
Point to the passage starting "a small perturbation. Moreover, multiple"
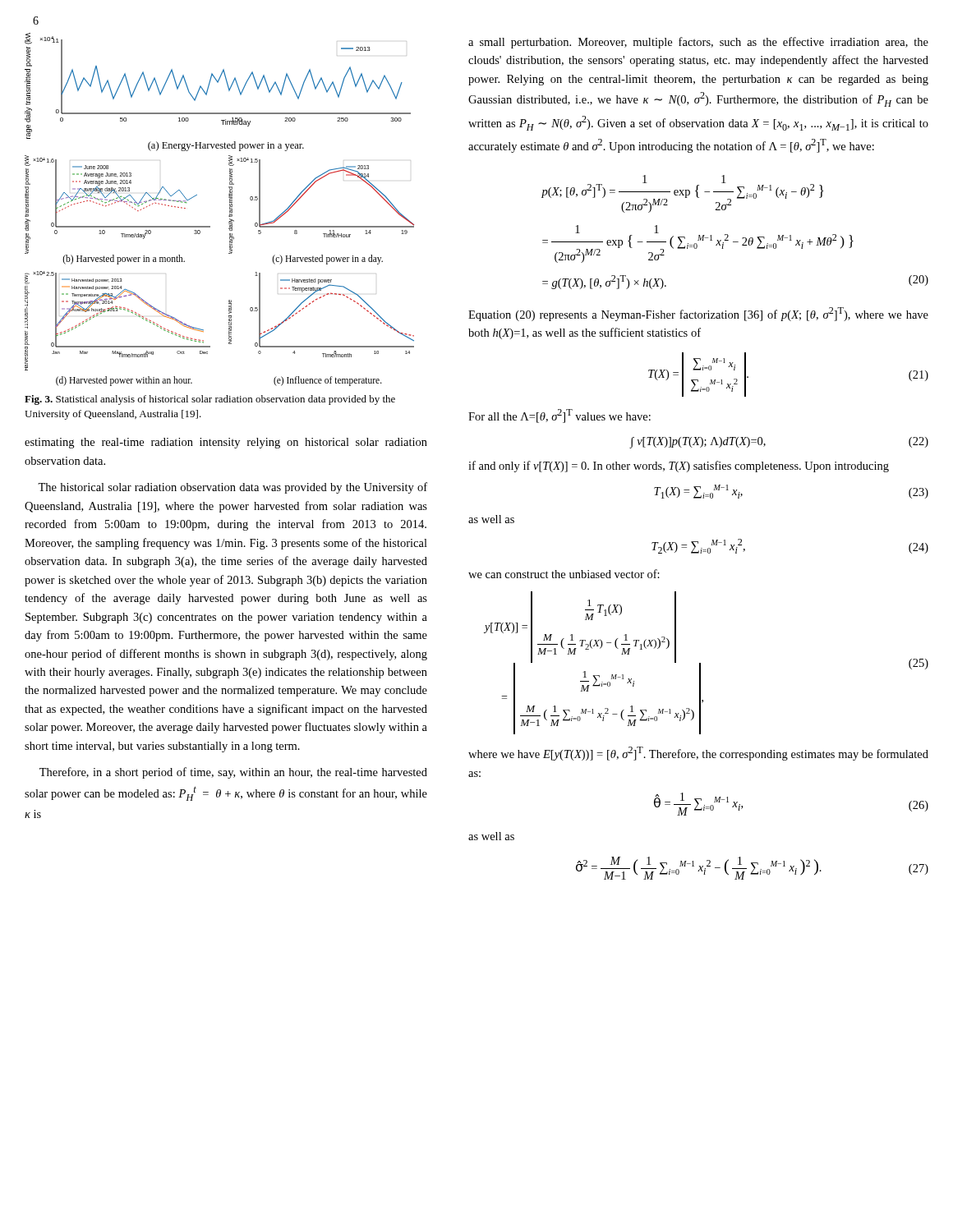[698, 94]
